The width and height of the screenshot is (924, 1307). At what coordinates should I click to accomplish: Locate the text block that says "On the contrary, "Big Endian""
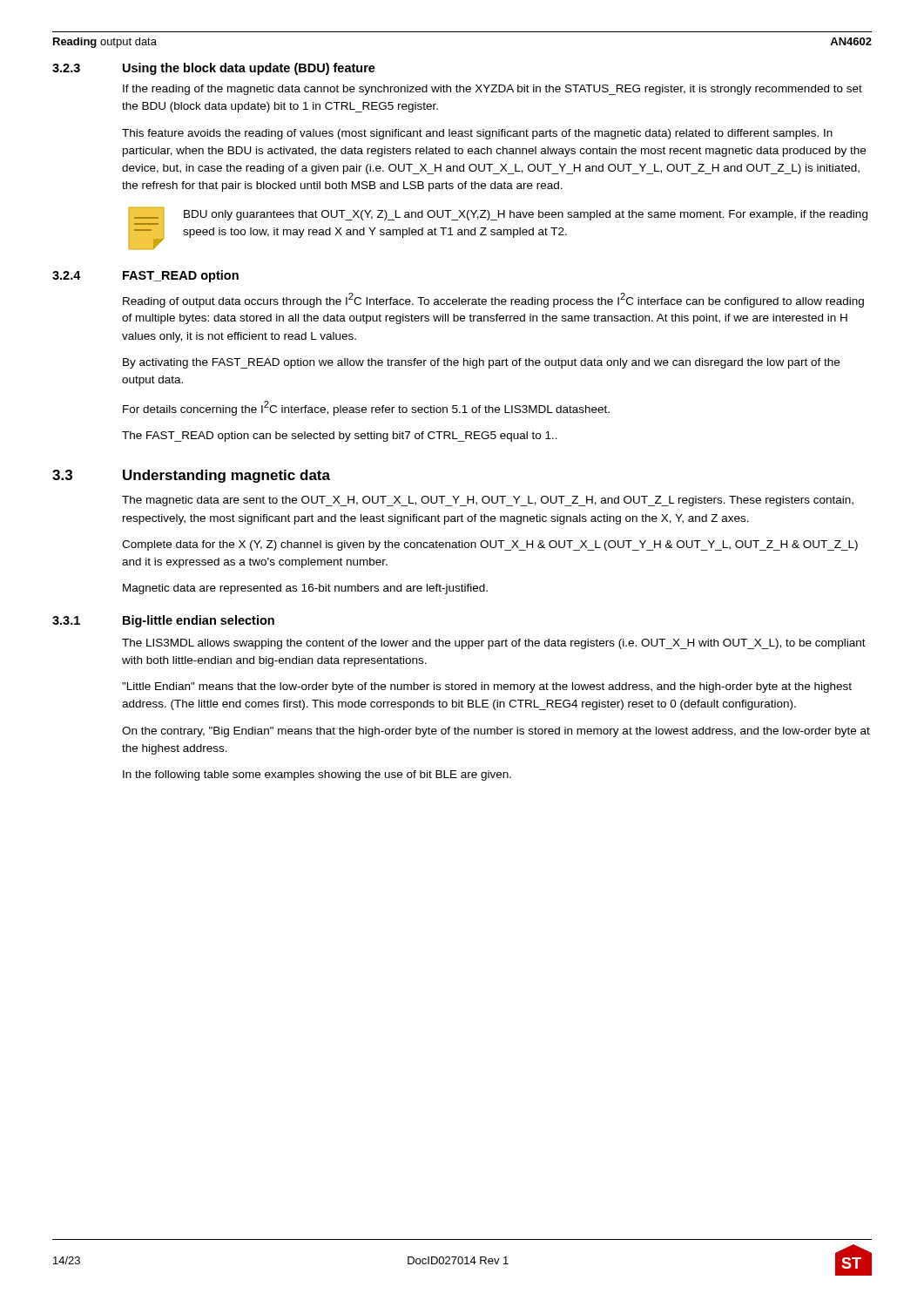pyautogui.click(x=496, y=739)
